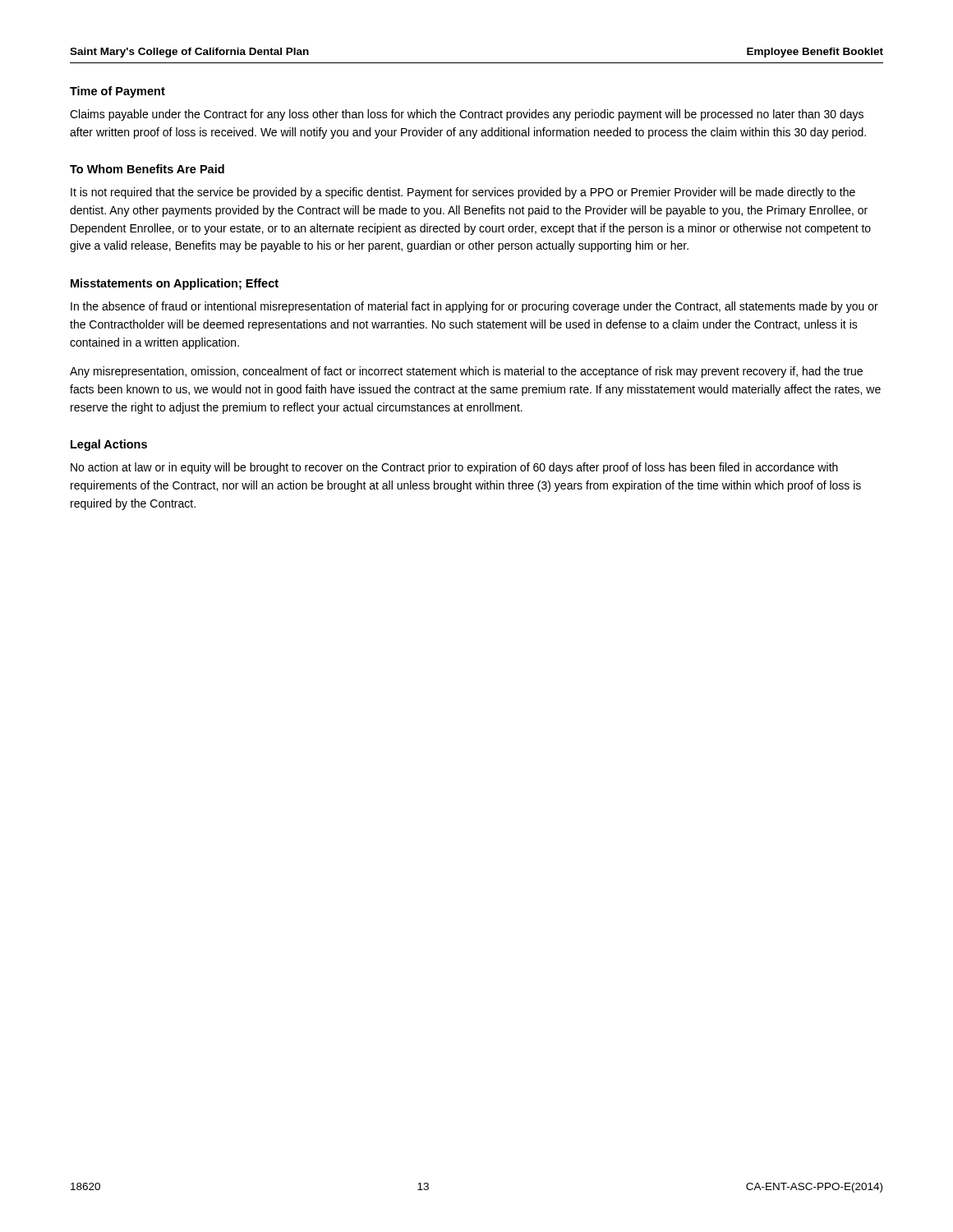
Task: Select the section header that reads "Time of Payment"
Action: point(117,91)
